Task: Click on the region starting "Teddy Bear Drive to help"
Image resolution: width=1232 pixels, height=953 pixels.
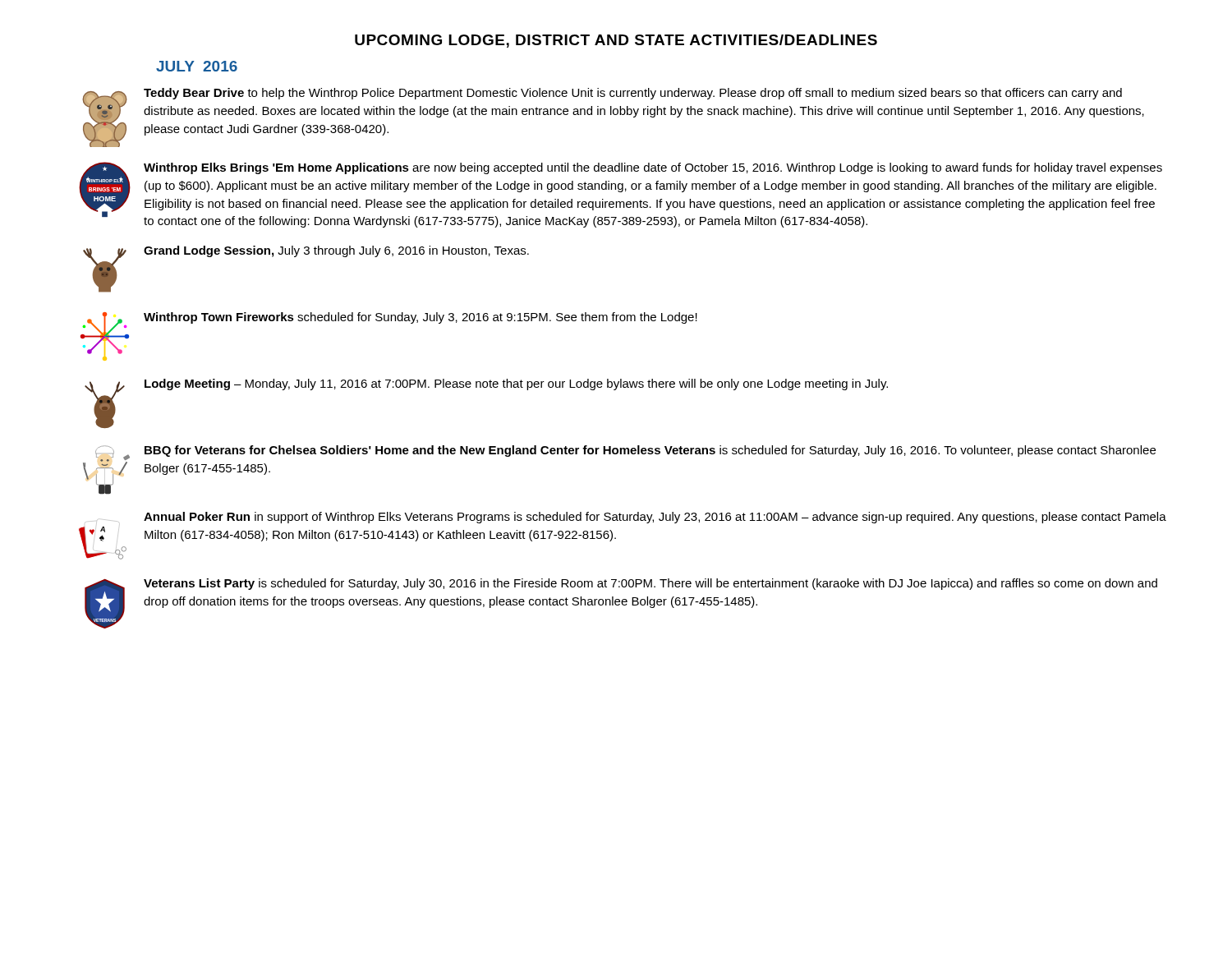Action: click(644, 110)
